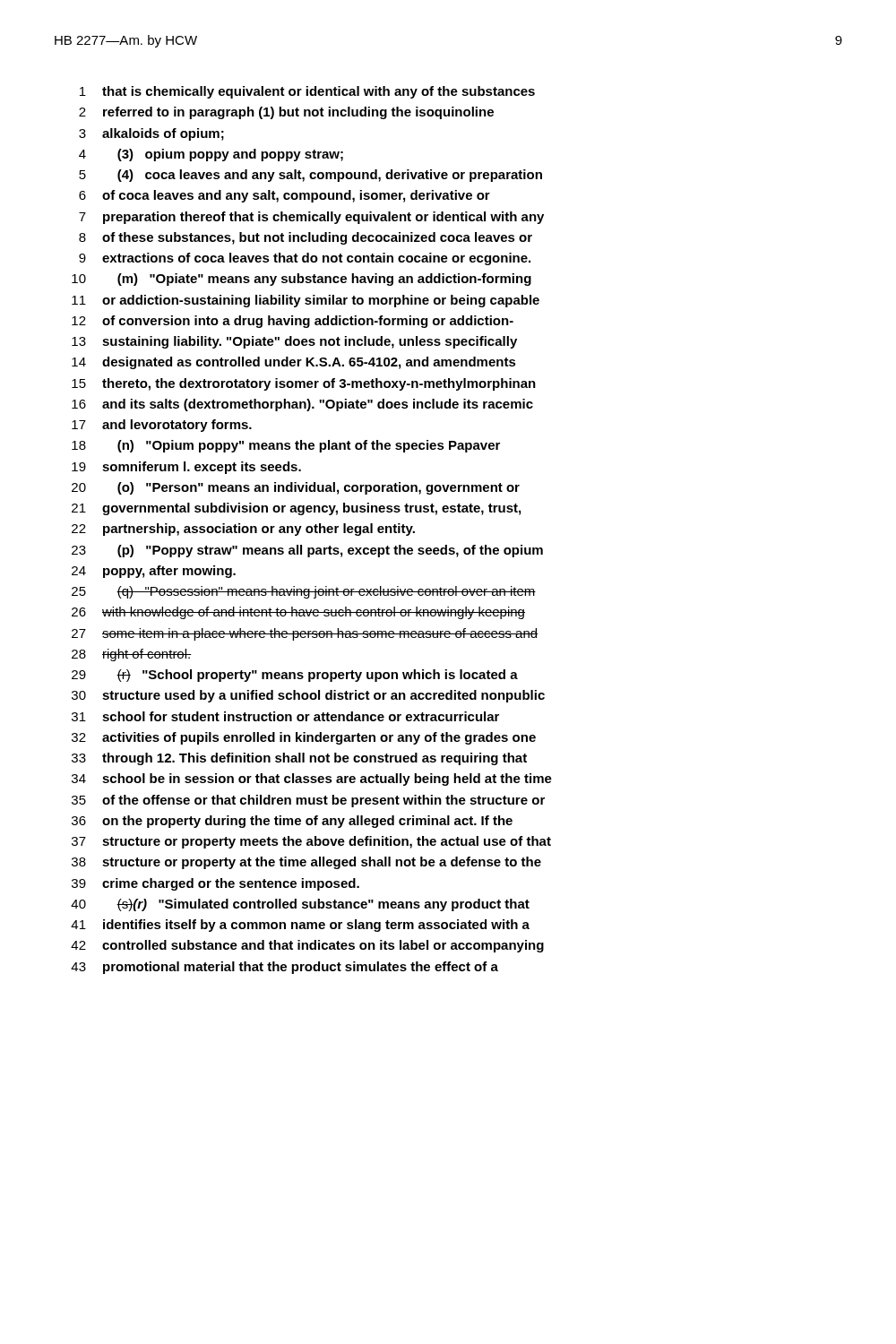Click on the block starting "14 designated as controlled under K.S.A. 65-4102,"
The height and width of the screenshot is (1344, 896).
tap(448, 362)
